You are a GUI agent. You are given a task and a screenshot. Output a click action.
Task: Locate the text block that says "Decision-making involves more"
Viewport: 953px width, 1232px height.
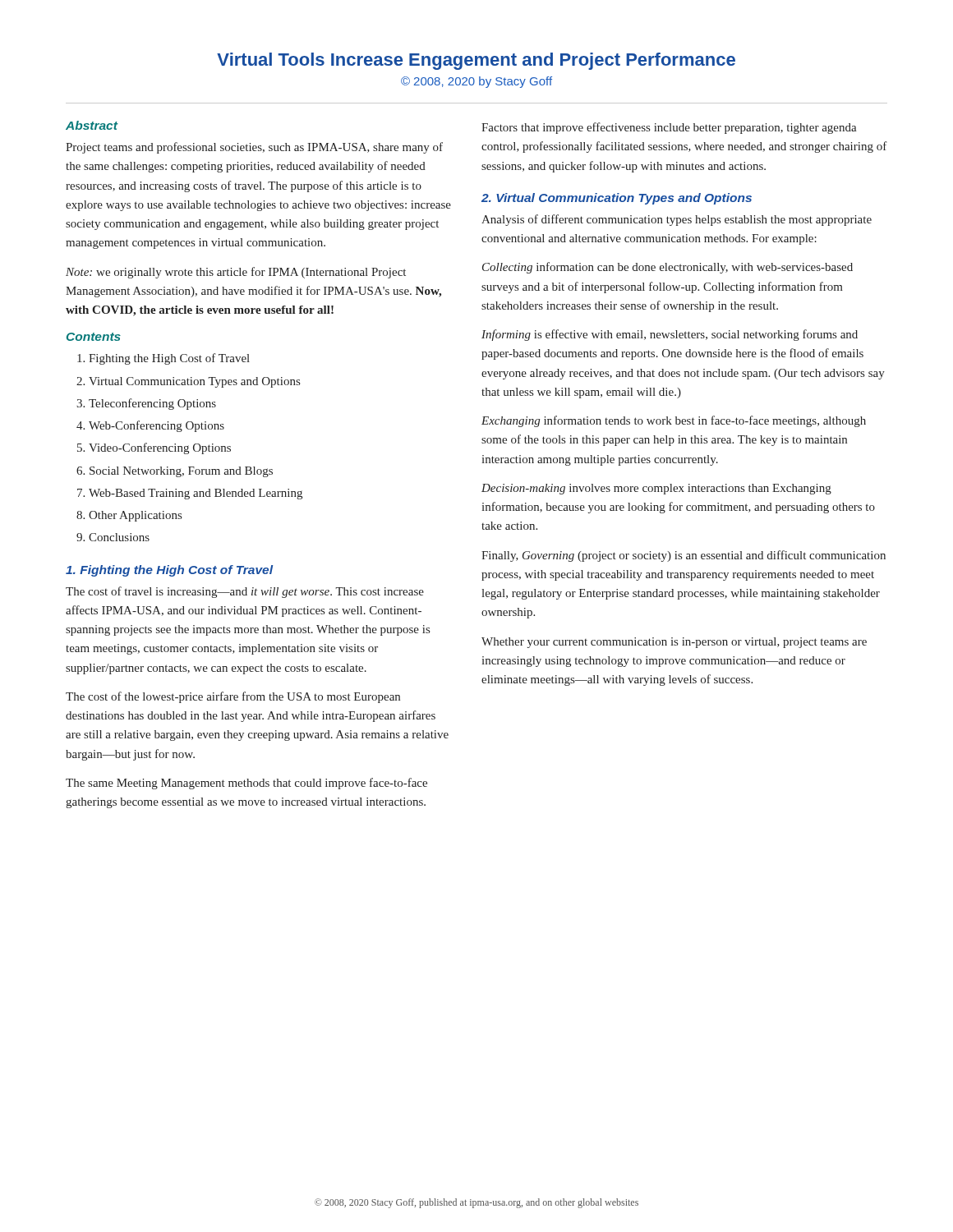click(x=684, y=507)
